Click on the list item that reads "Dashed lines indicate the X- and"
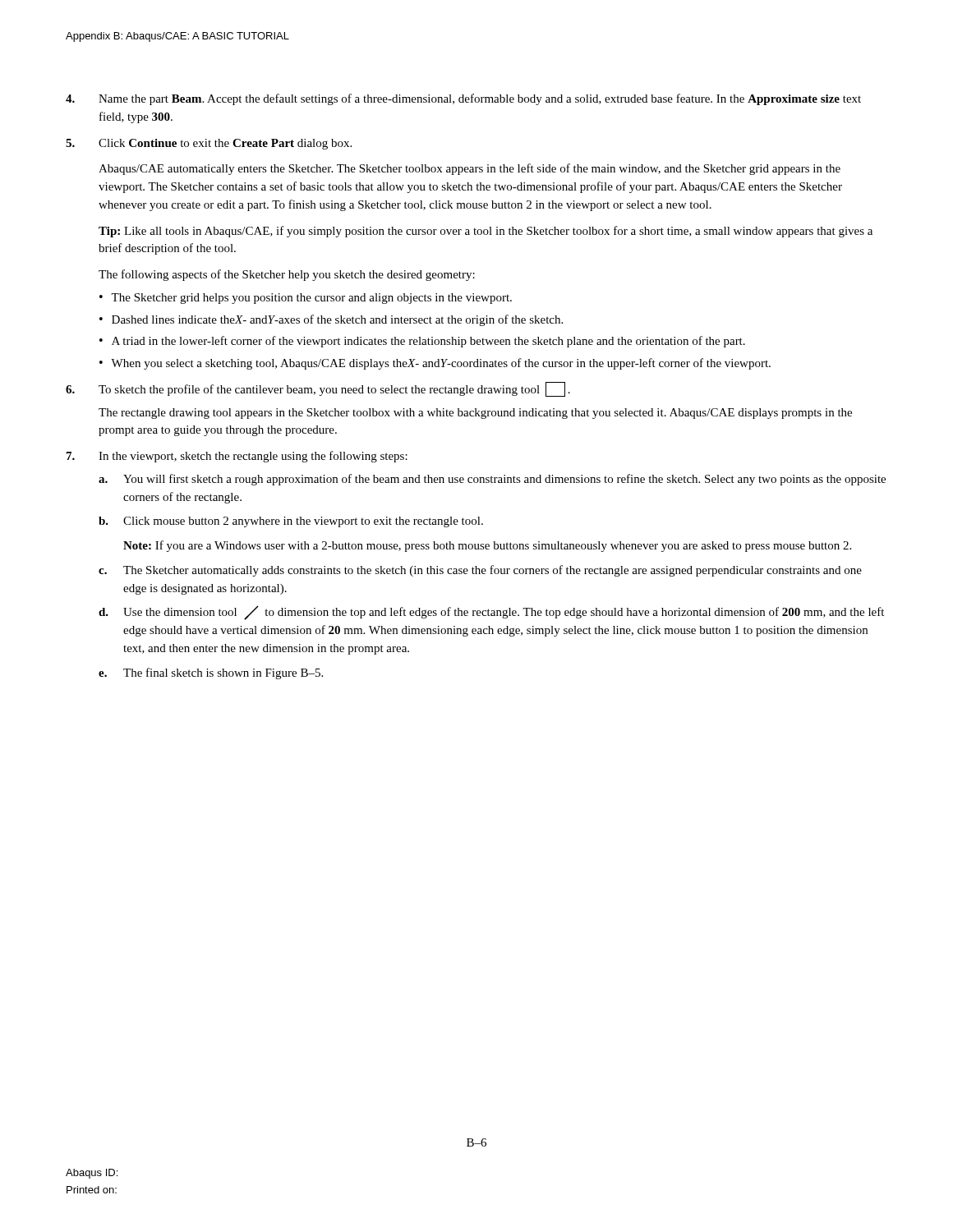Viewport: 953px width, 1232px height. (x=338, y=320)
